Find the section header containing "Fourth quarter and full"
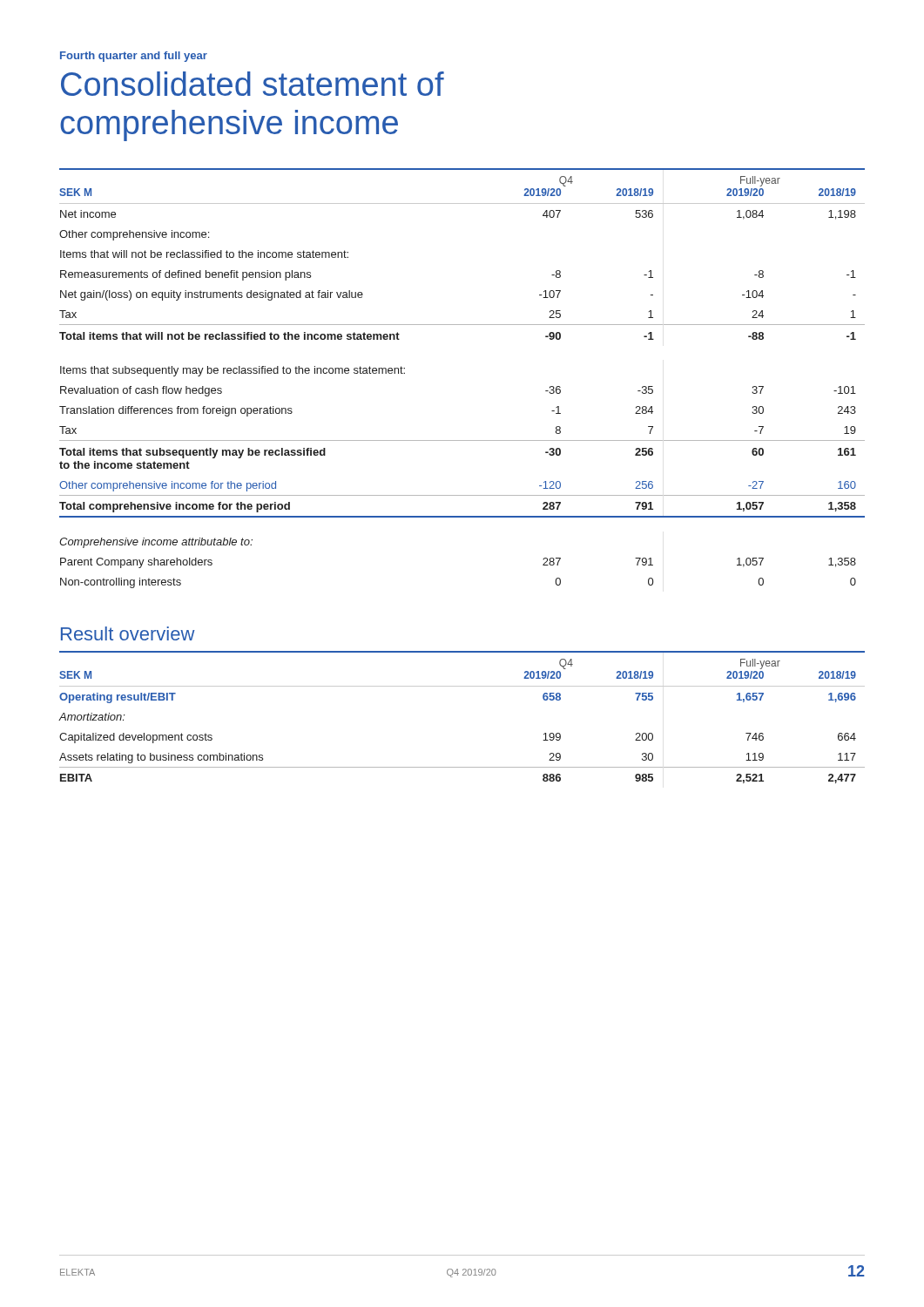Screen dimensions: 1307x924 click(x=133, y=55)
